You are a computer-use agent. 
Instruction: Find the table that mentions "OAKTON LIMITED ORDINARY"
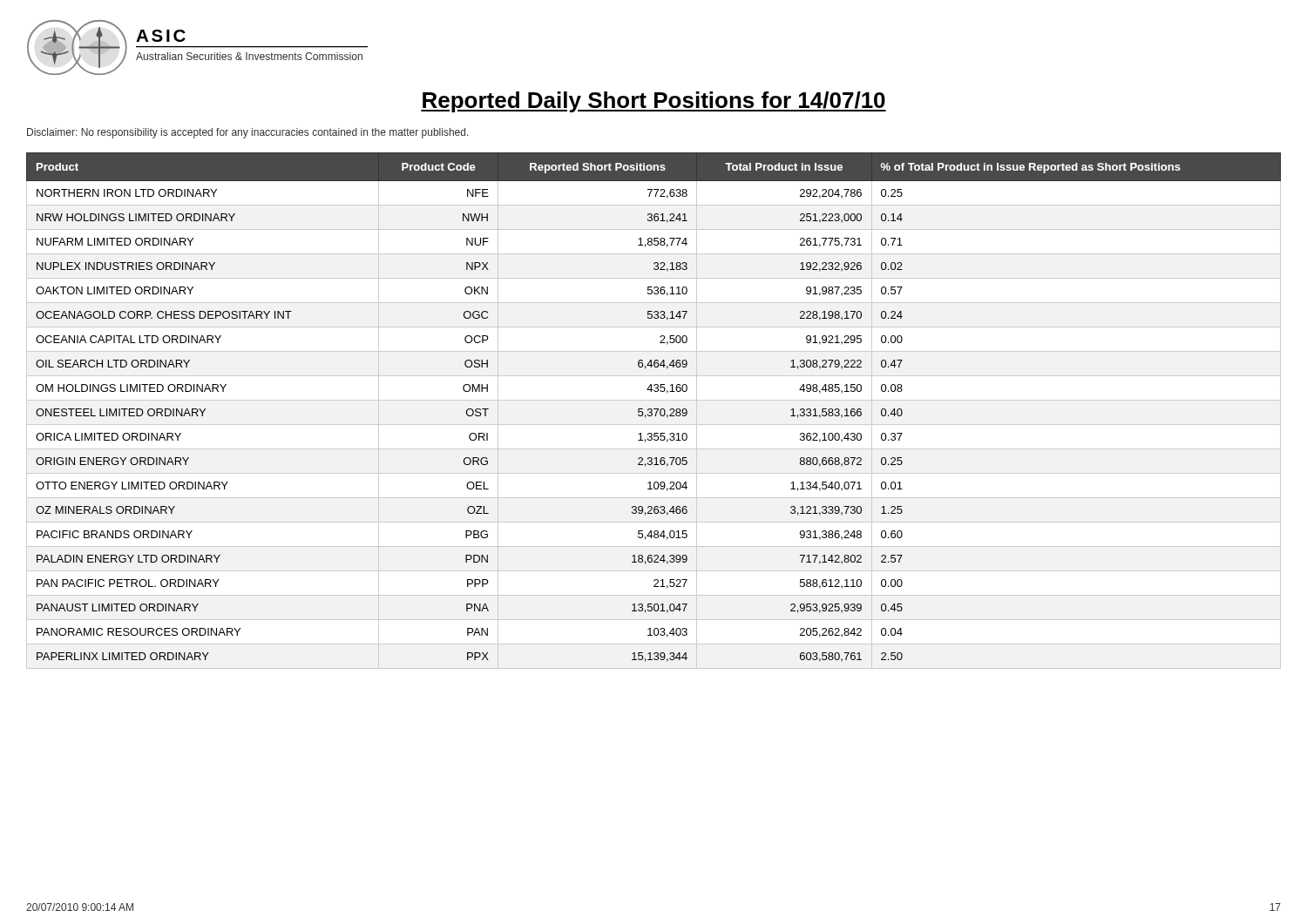coord(654,411)
